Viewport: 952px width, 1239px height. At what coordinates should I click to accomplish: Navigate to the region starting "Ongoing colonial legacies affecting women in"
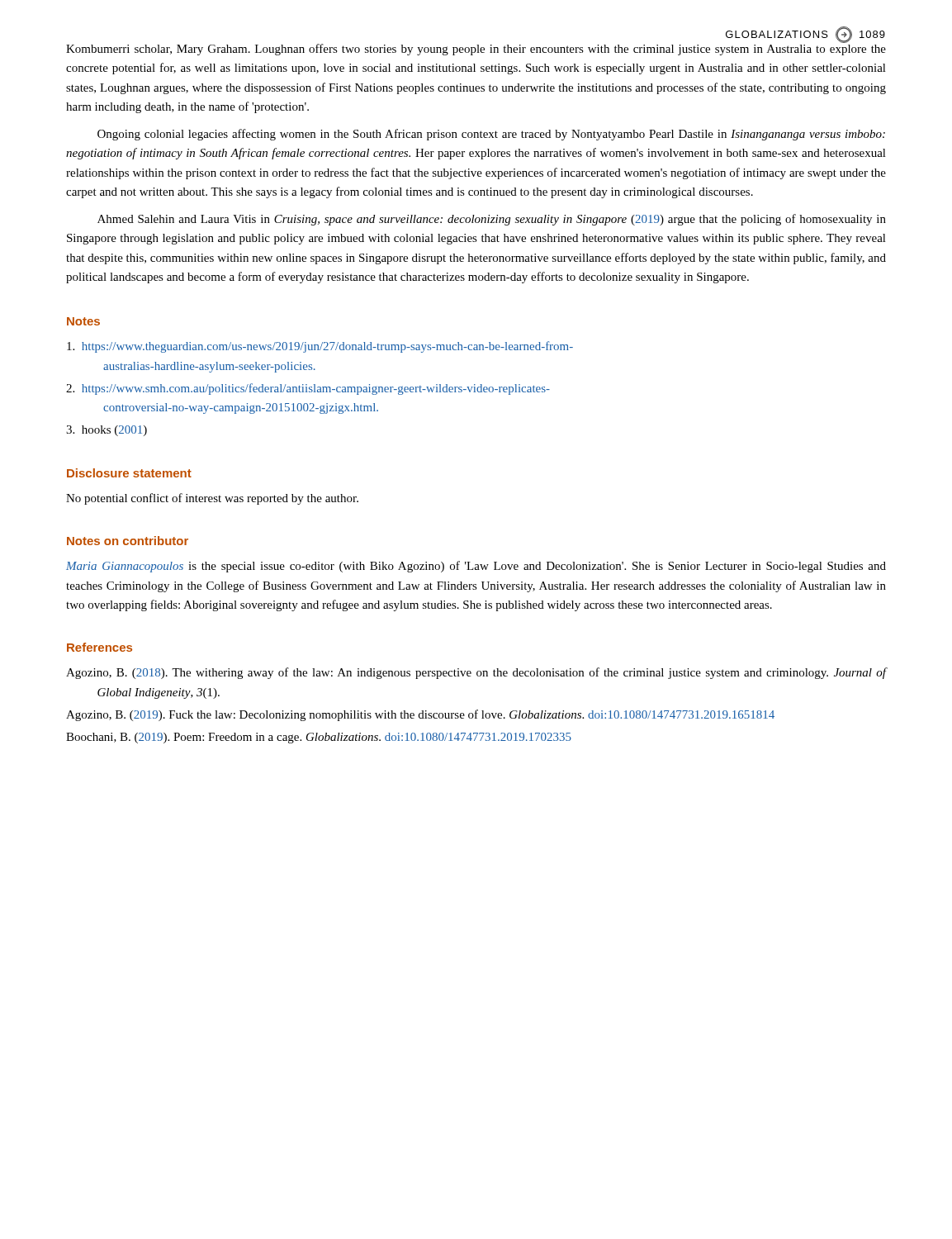coord(476,163)
